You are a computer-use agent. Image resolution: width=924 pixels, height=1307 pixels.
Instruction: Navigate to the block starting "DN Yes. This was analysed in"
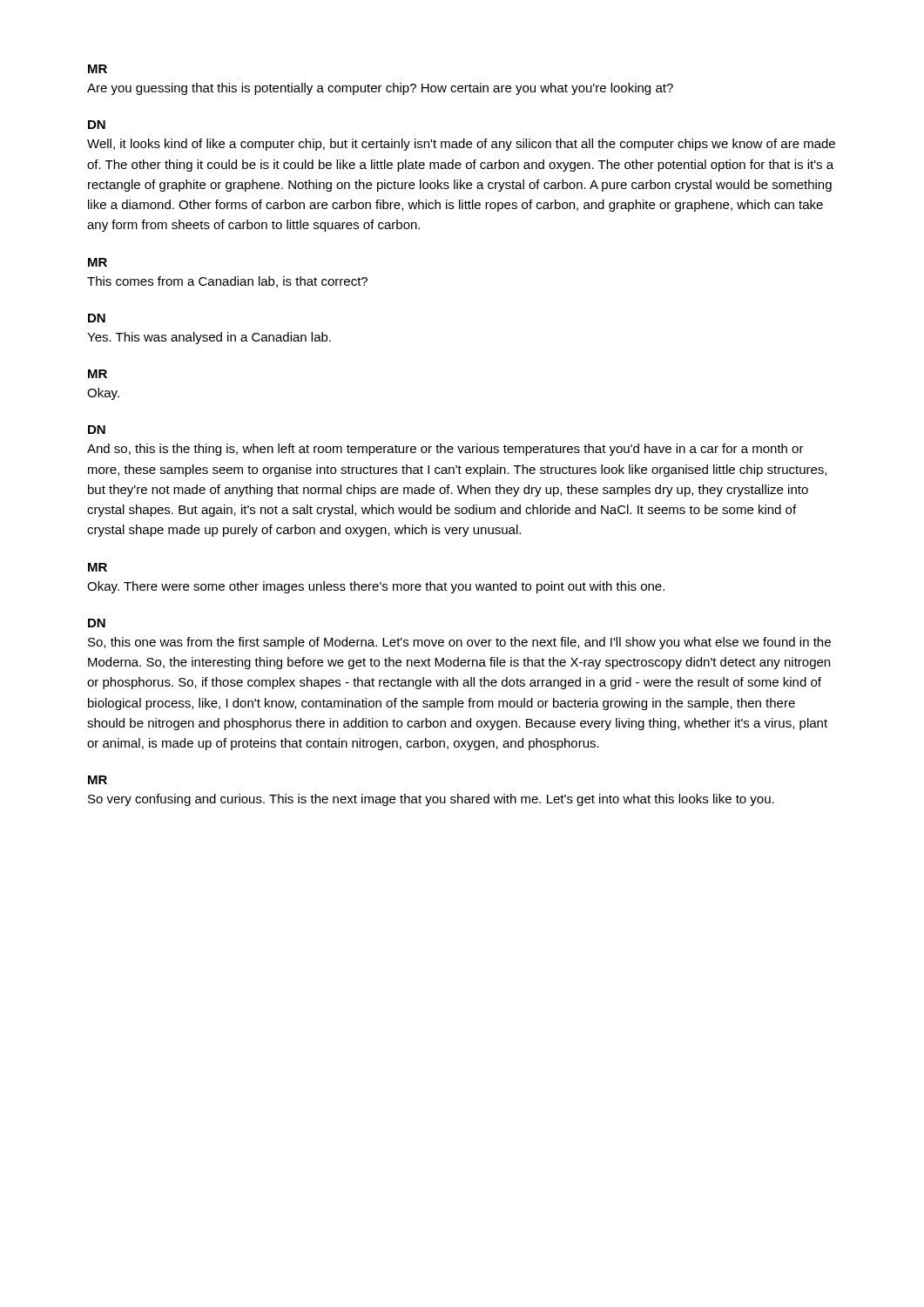97,318
